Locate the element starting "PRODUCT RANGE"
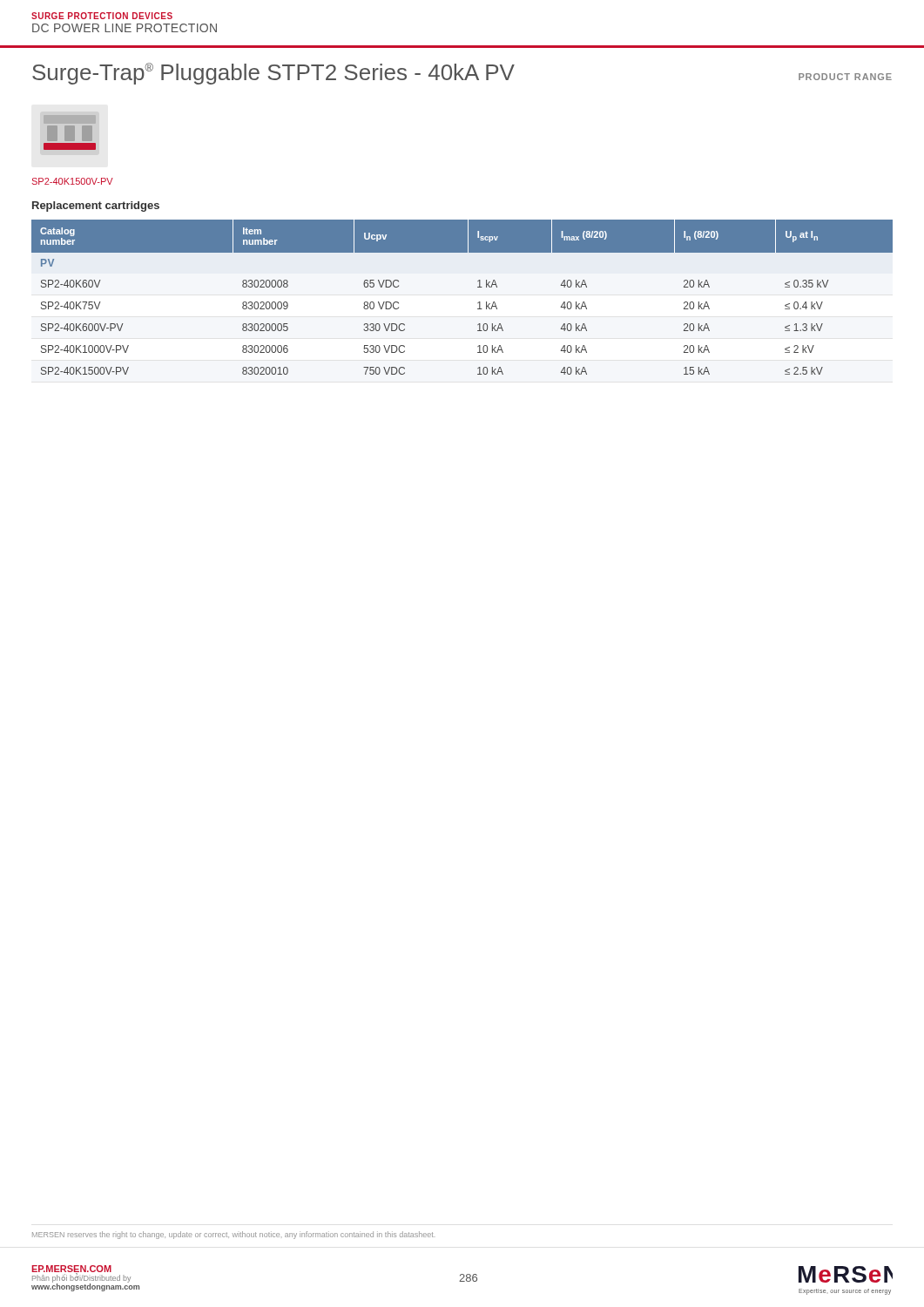This screenshot has height=1307, width=924. (x=845, y=77)
